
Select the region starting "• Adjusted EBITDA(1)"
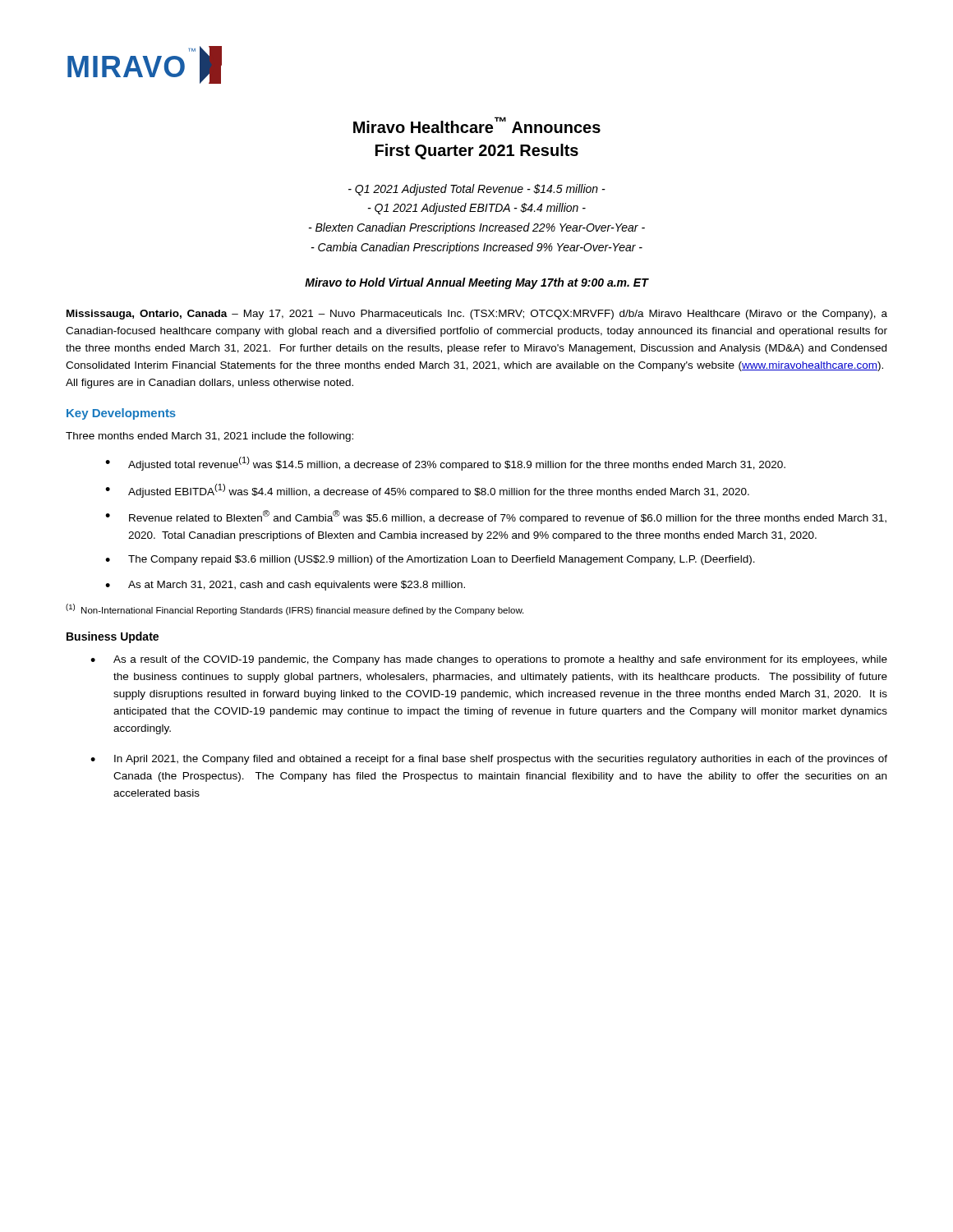pyautogui.click(x=493, y=490)
